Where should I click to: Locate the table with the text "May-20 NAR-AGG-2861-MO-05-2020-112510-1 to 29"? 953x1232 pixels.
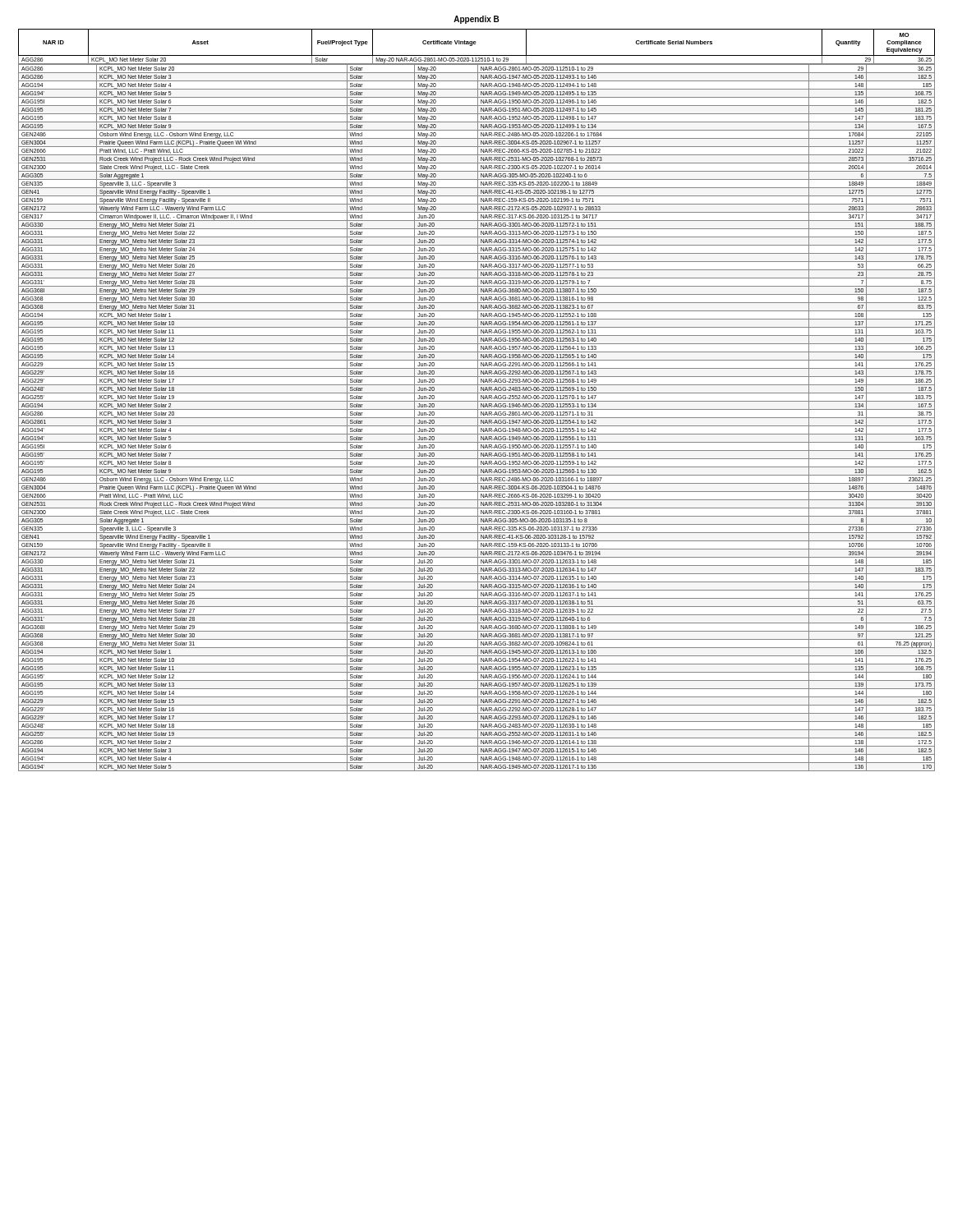476,400
